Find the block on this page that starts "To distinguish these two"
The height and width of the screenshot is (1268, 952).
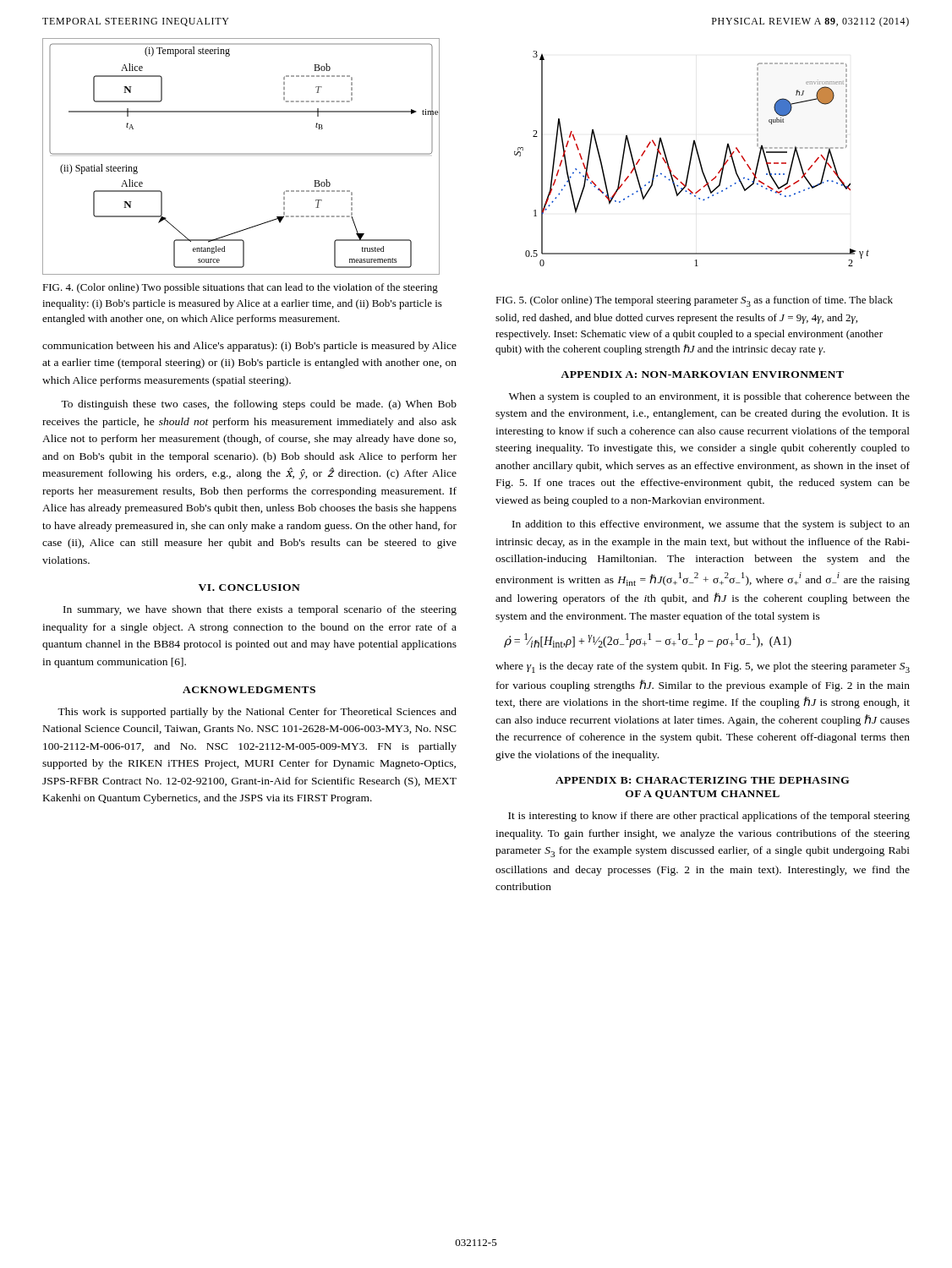pyautogui.click(x=249, y=482)
